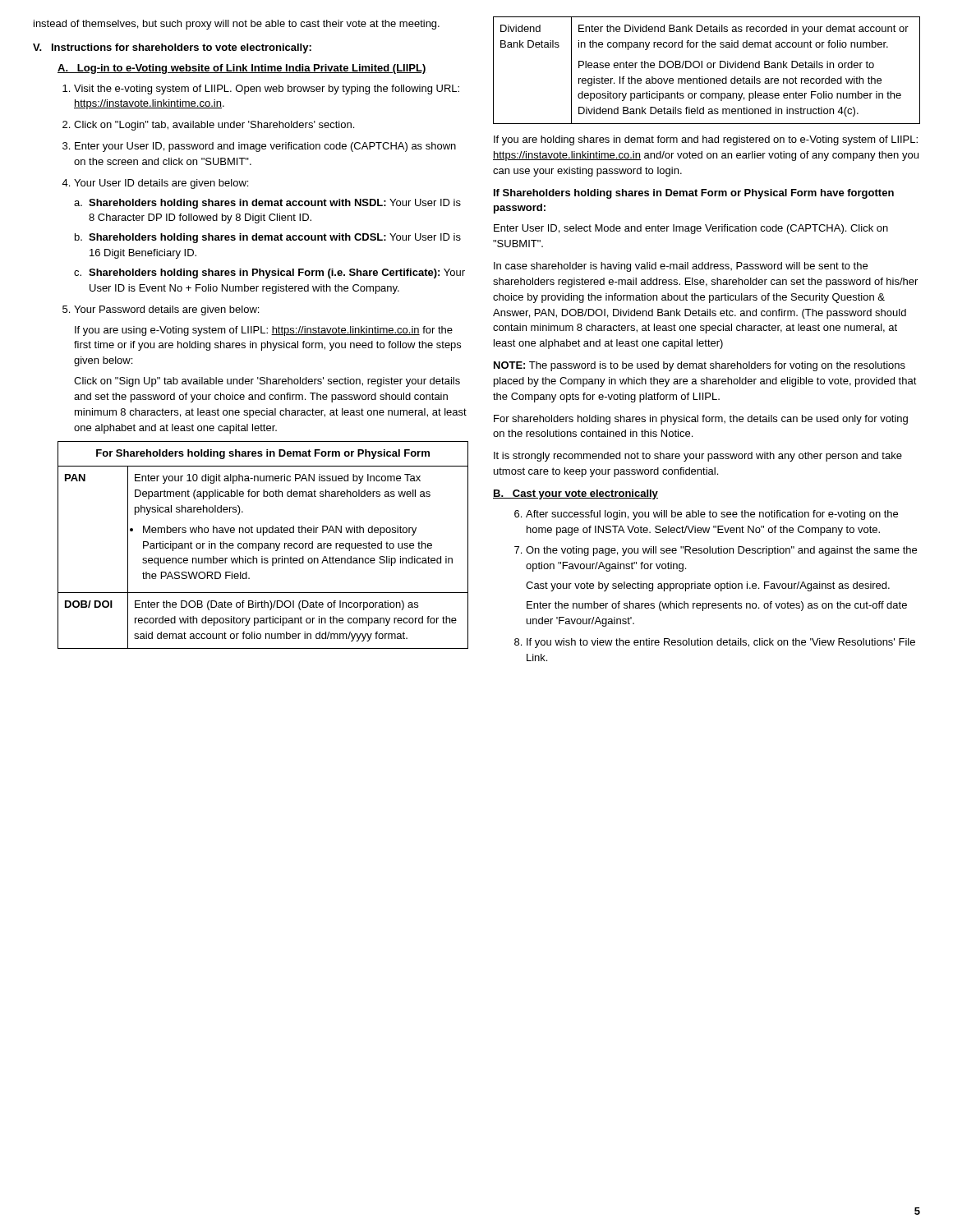Where is the section header that starts "If Shareholders holding shares in Demat"?
The height and width of the screenshot is (1232, 953).
[x=693, y=200]
